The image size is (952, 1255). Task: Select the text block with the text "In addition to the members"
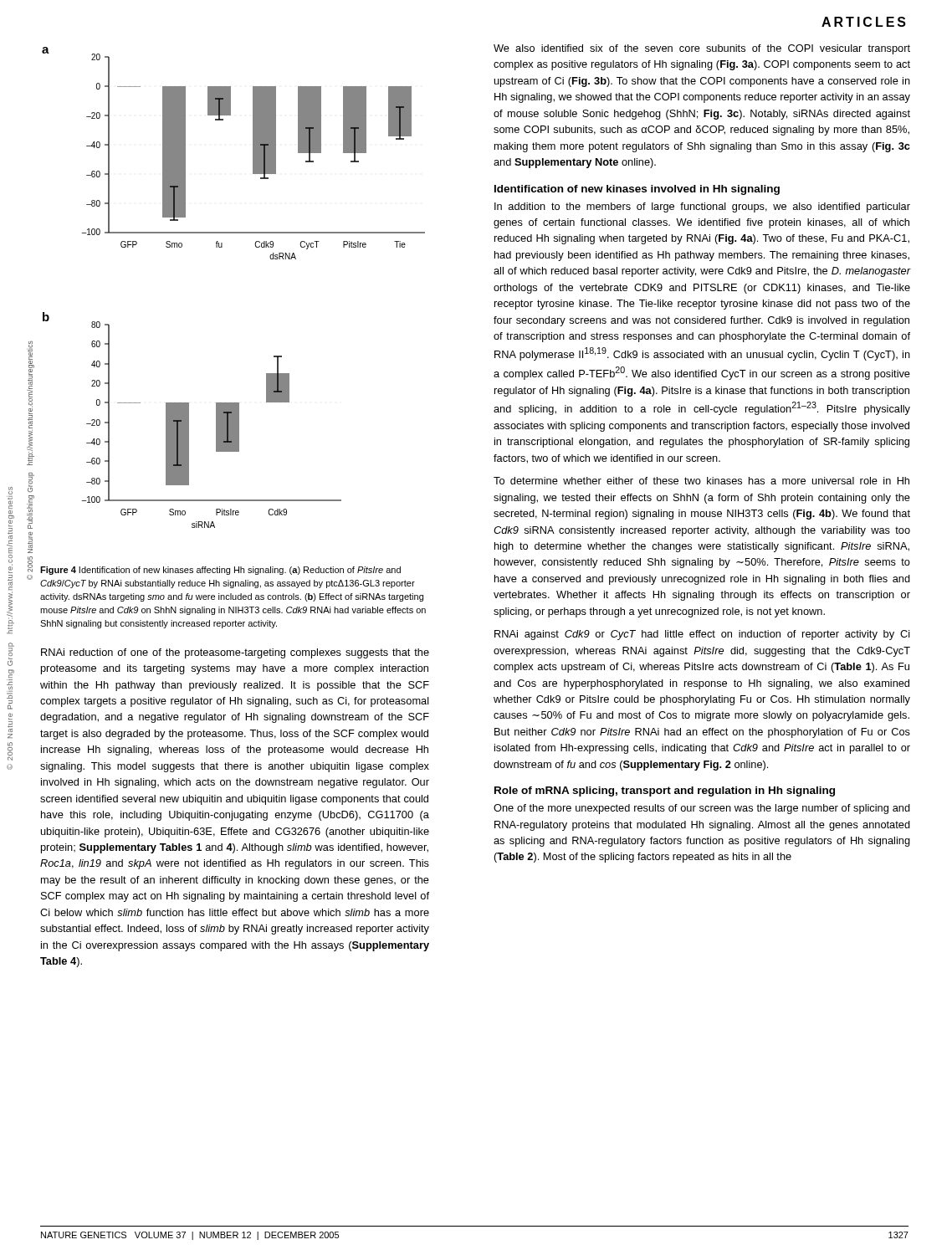702,332
